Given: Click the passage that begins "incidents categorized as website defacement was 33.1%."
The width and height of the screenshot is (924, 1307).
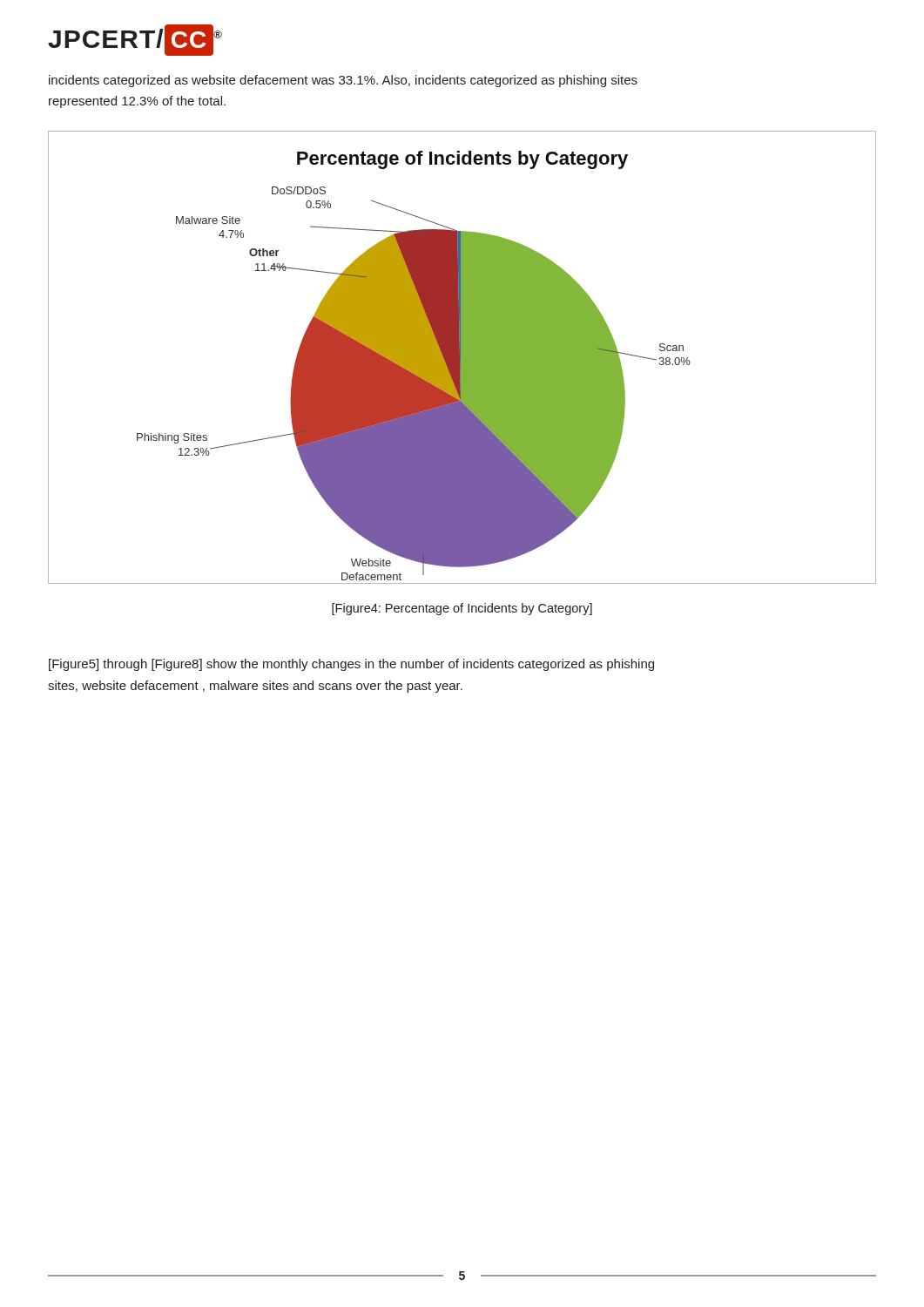Looking at the screenshot, I should (x=343, y=90).
